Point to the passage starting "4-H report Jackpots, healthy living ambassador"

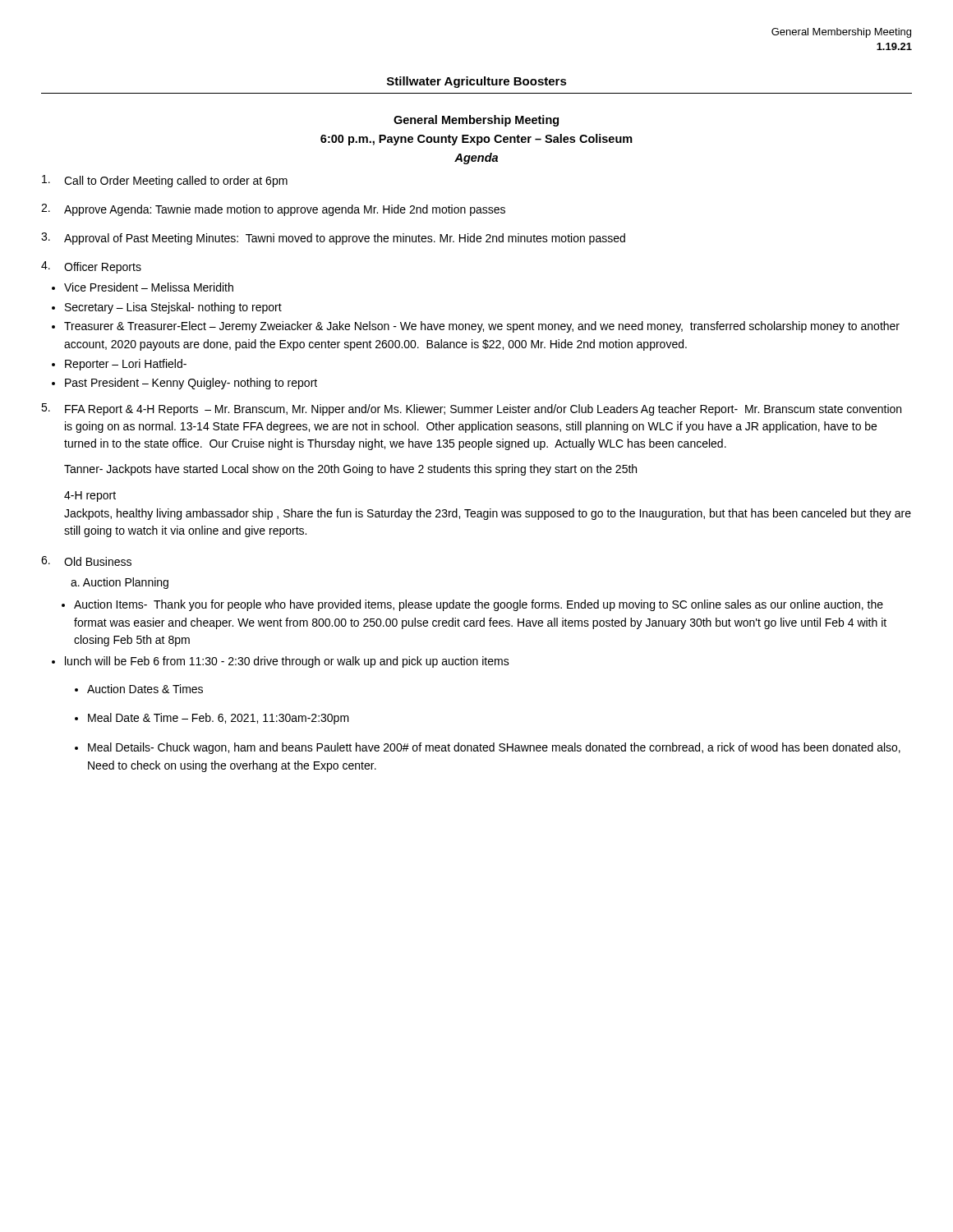pyautogui.click(x=488, y=513)
